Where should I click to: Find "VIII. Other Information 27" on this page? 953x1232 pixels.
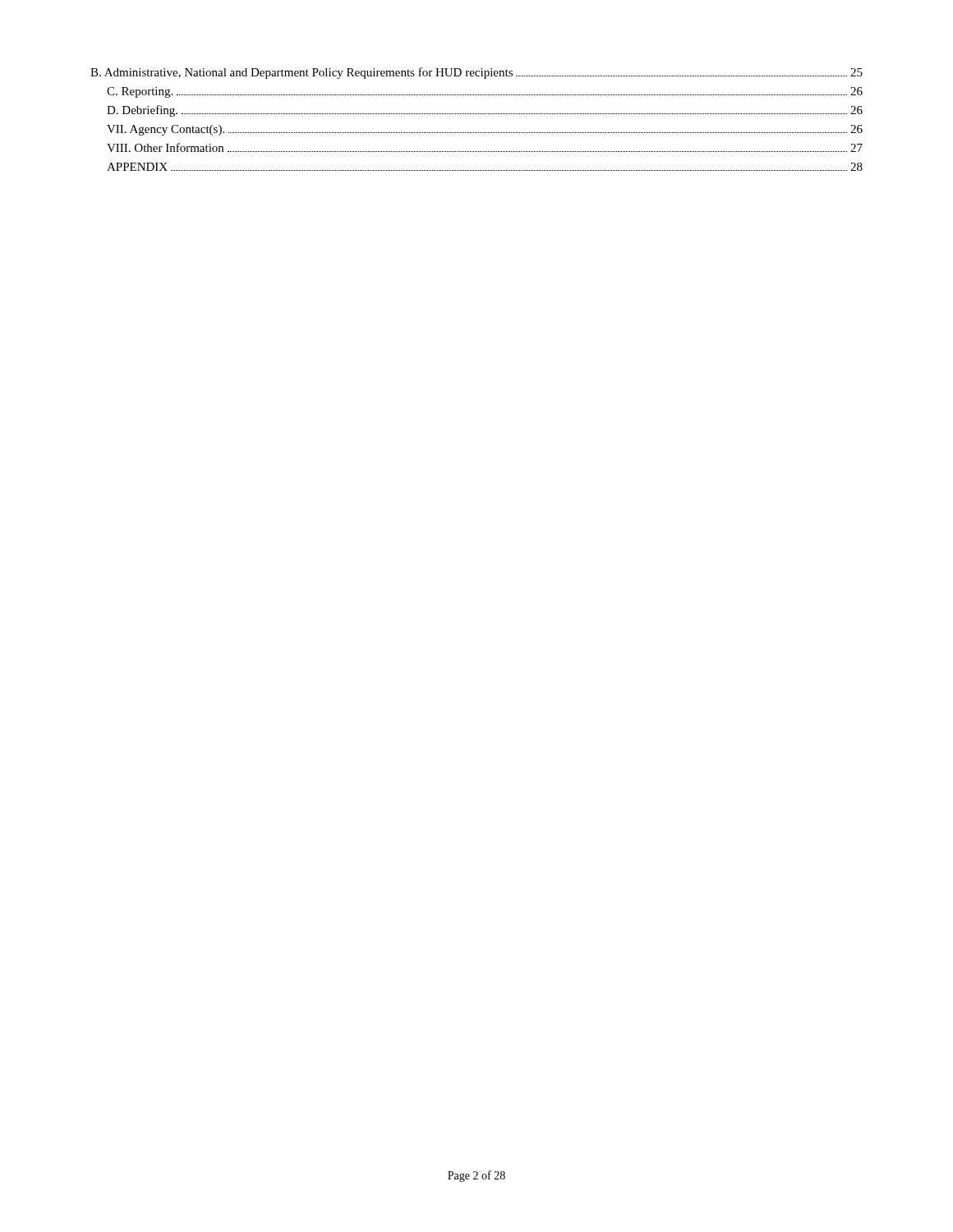click(x=476, y=148)
